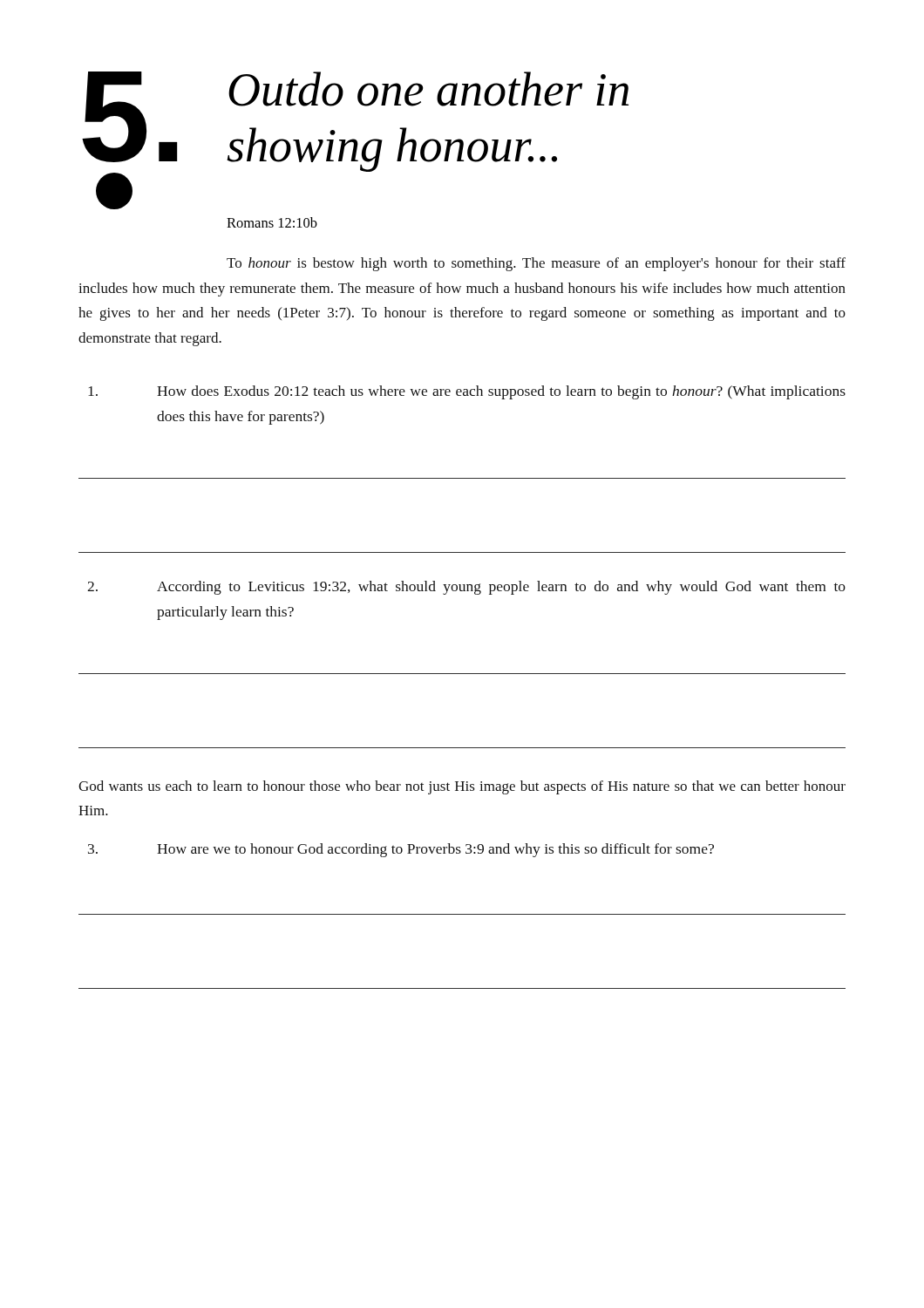Locate the text block starting "Romans 12:10b"
This screenshot has width=924, height=1308.
[x=272, y=223]
